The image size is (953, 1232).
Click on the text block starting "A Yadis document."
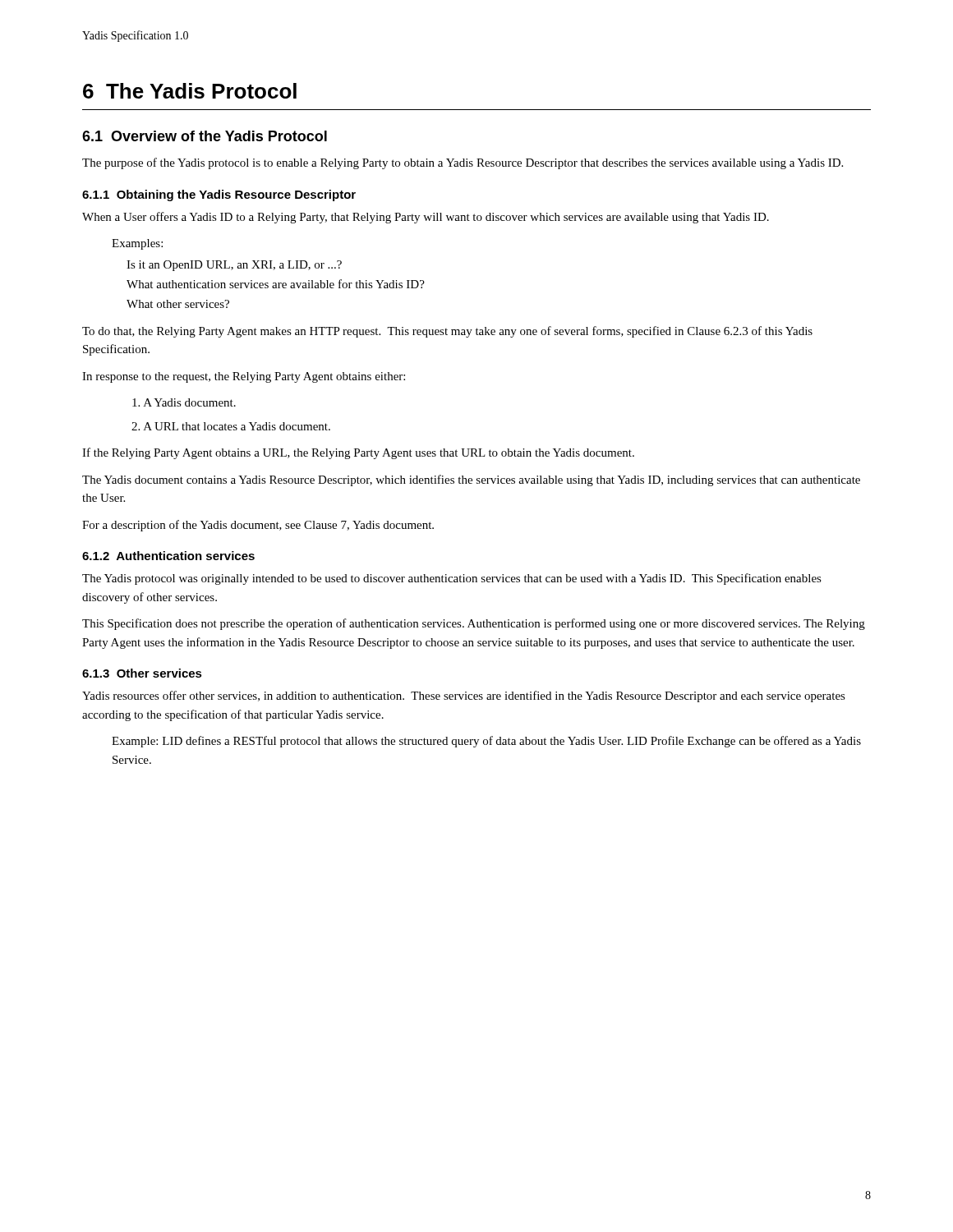point(184,402)
